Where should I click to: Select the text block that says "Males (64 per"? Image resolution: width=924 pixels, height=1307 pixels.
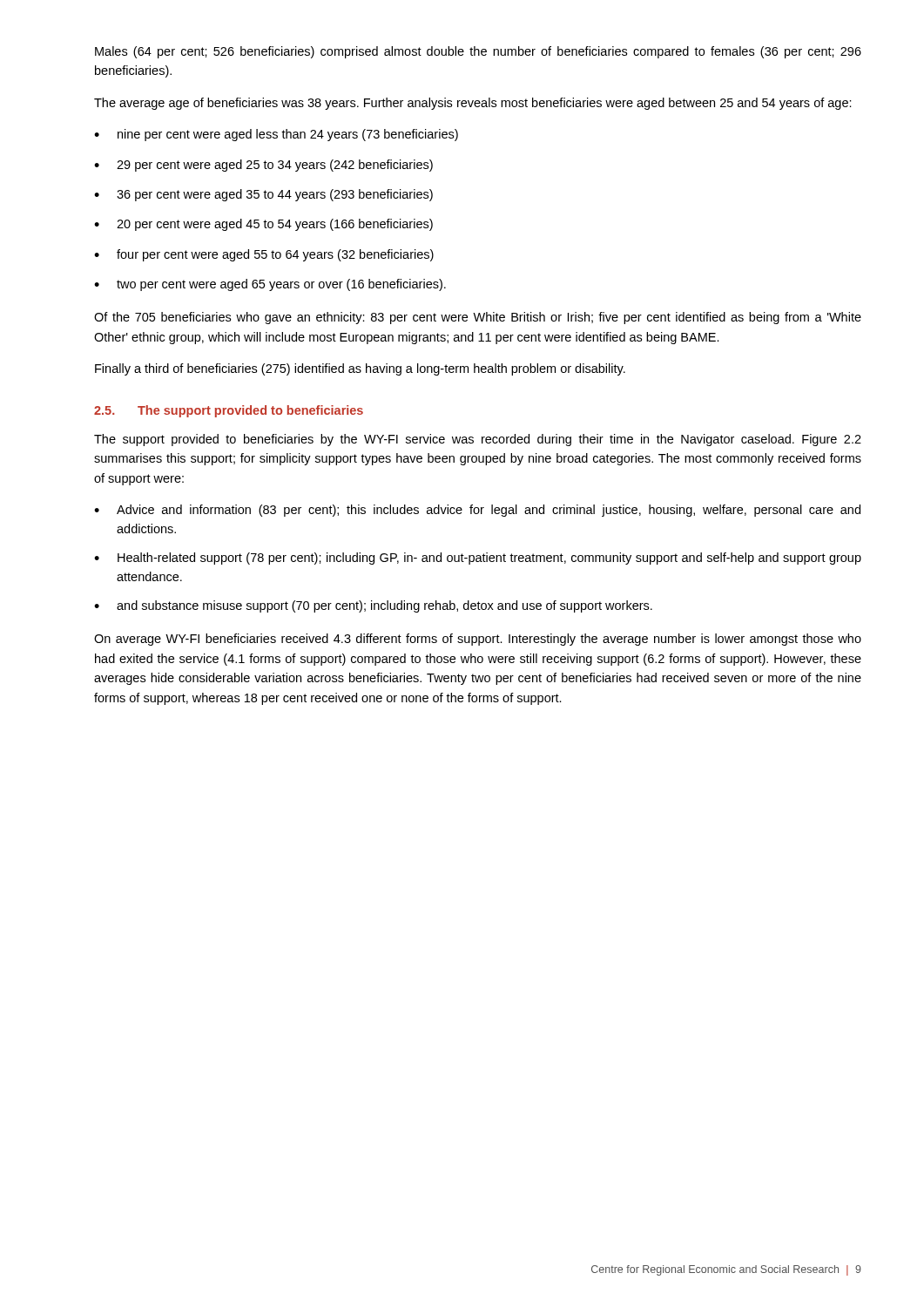point(478,61)
